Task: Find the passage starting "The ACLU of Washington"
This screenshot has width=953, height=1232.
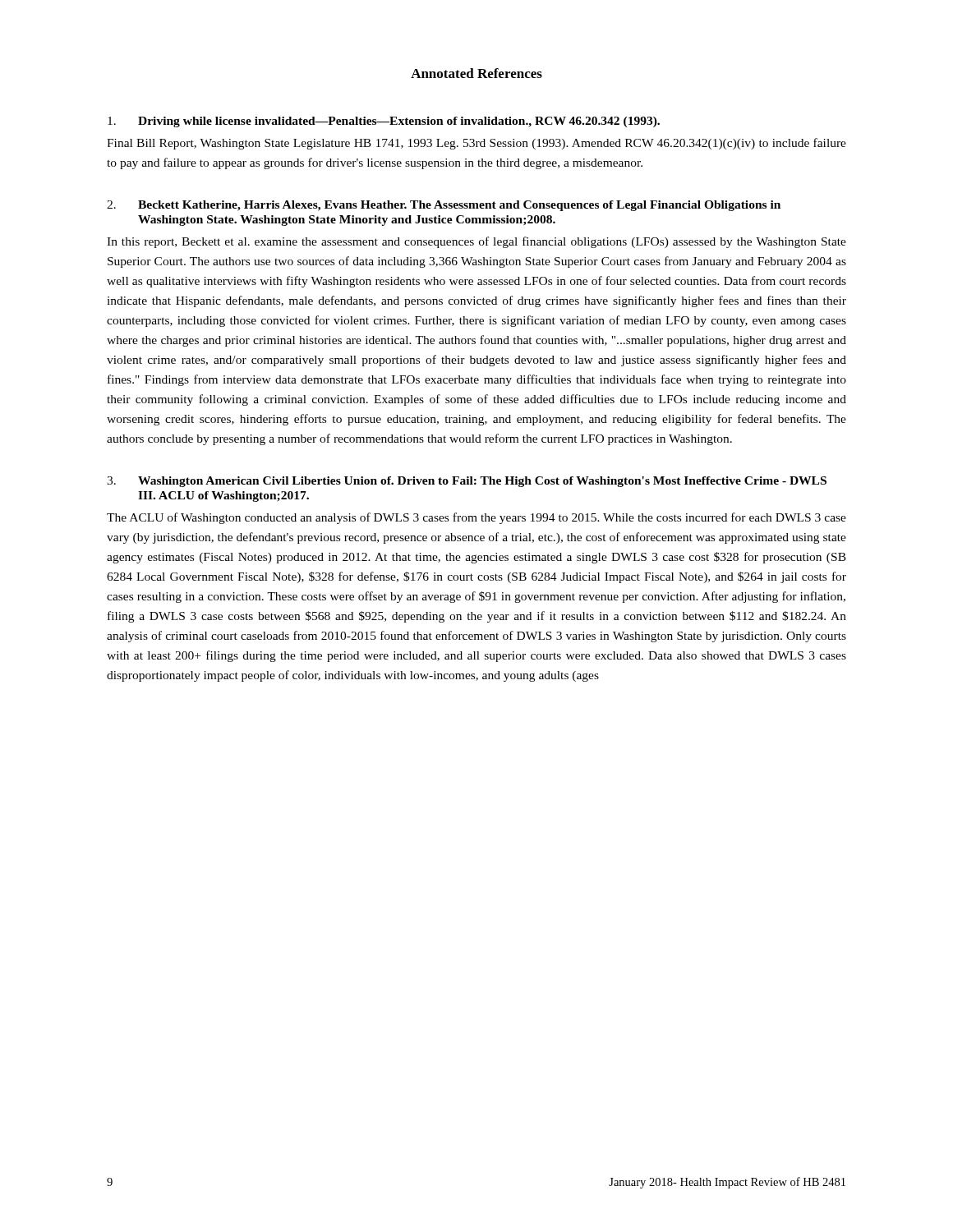Action: click(476, 596)
